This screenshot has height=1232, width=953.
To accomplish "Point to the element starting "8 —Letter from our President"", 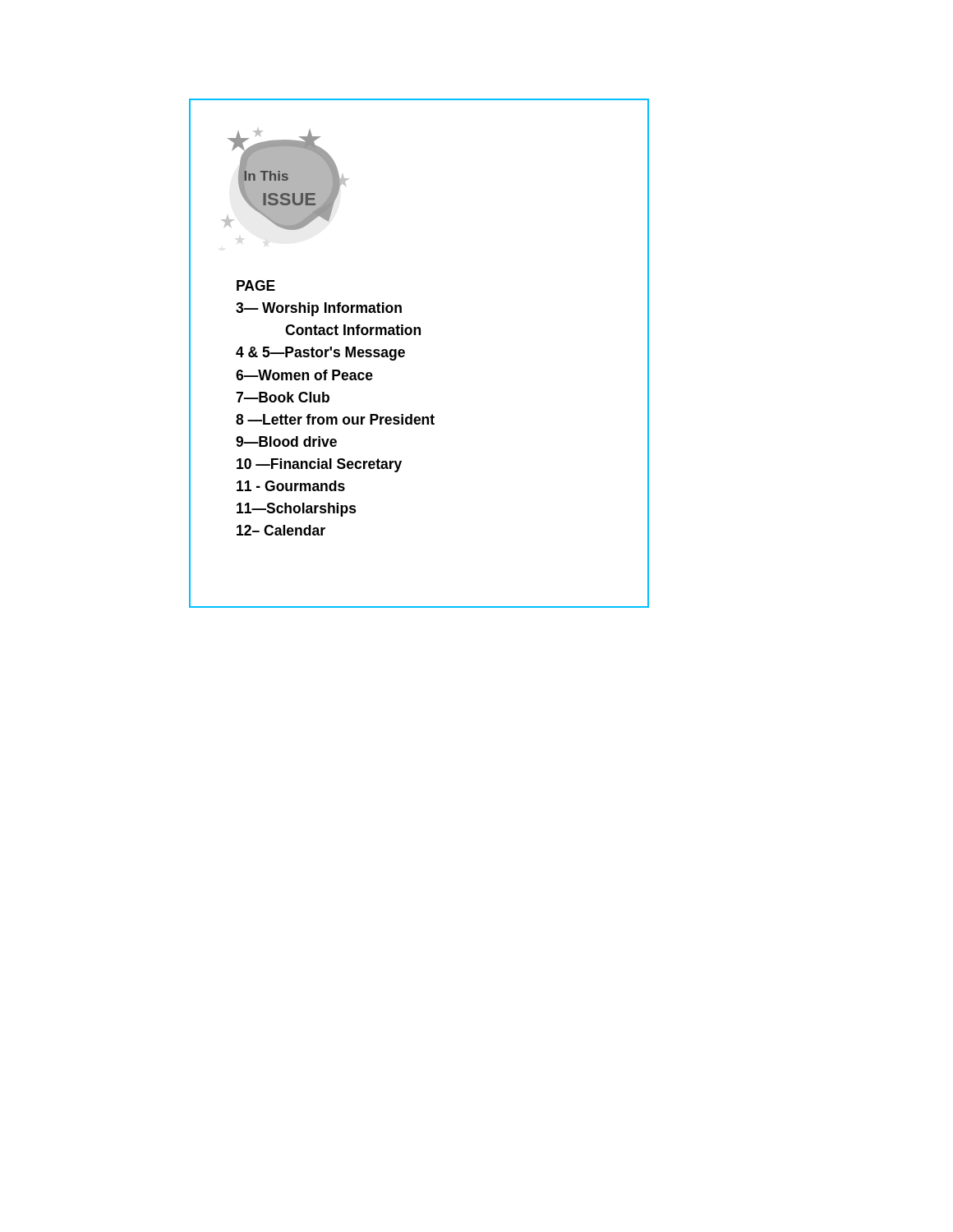I will tap(335, 419).
